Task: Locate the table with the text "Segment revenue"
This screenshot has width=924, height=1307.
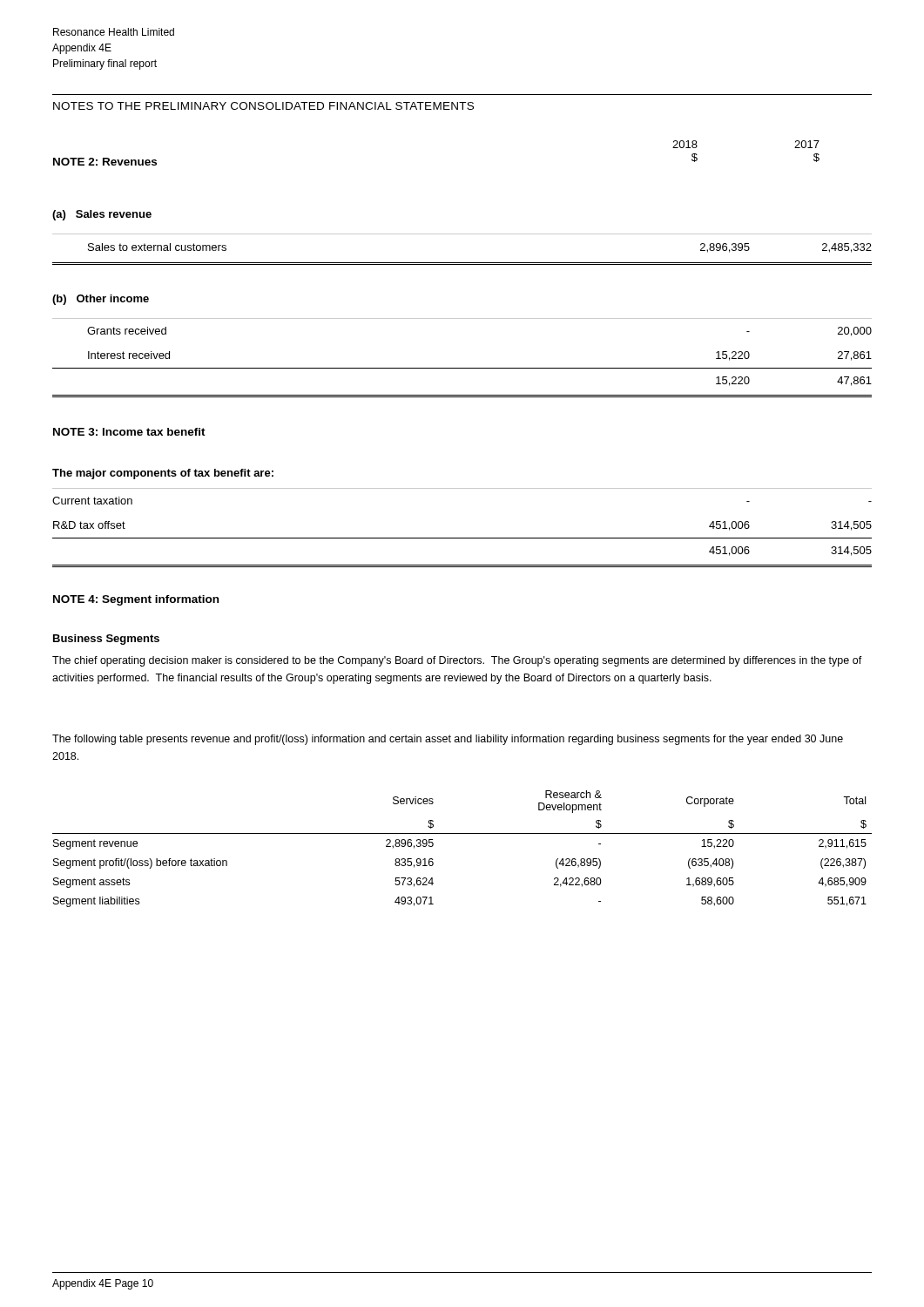Action: (462, 844)
